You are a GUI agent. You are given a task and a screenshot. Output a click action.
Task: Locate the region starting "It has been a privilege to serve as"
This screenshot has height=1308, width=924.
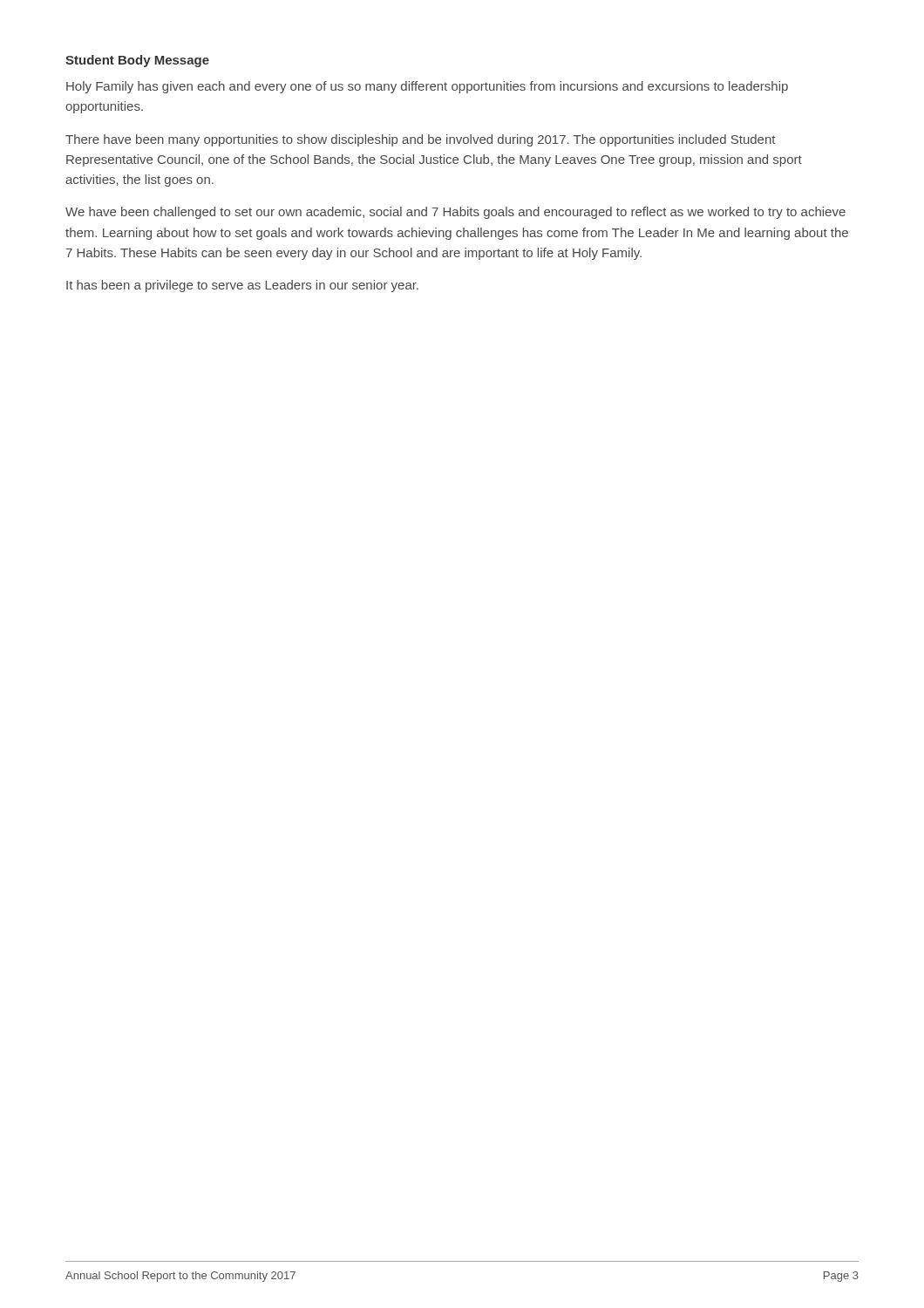click(242, 285)
